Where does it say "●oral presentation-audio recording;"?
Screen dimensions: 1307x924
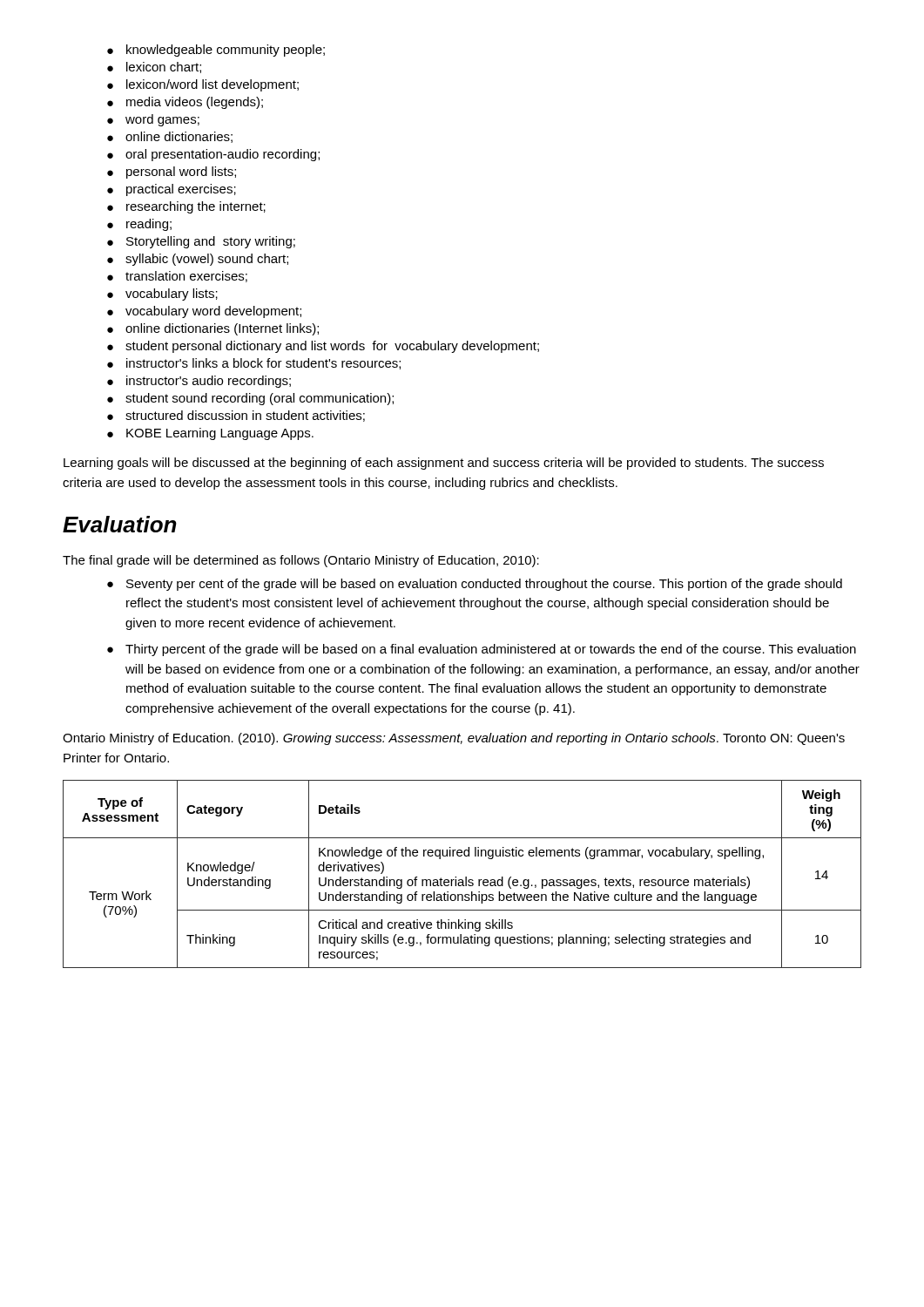(213, 155)
